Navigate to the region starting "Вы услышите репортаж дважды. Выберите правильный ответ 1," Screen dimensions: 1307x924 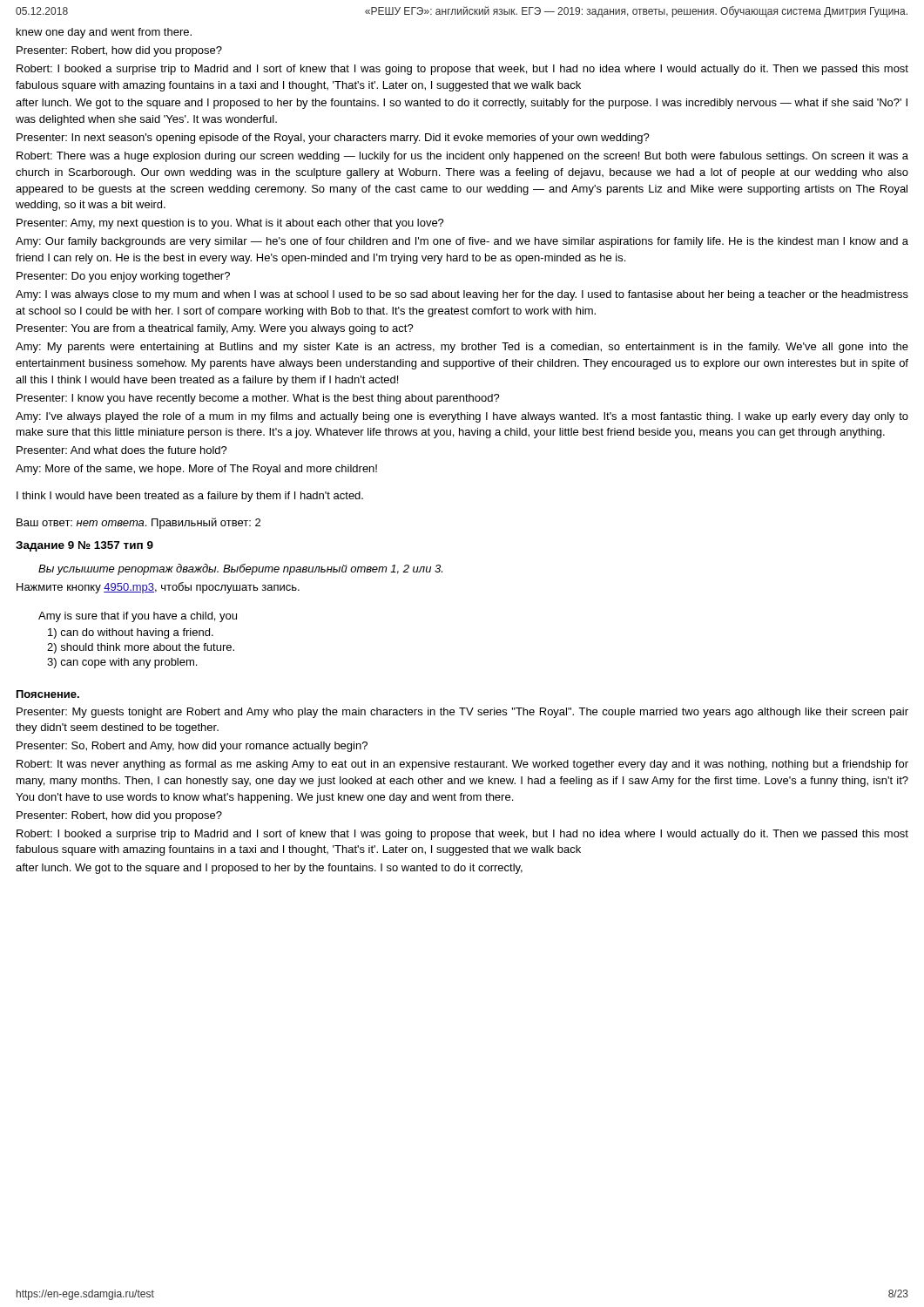tap(241, 568)
